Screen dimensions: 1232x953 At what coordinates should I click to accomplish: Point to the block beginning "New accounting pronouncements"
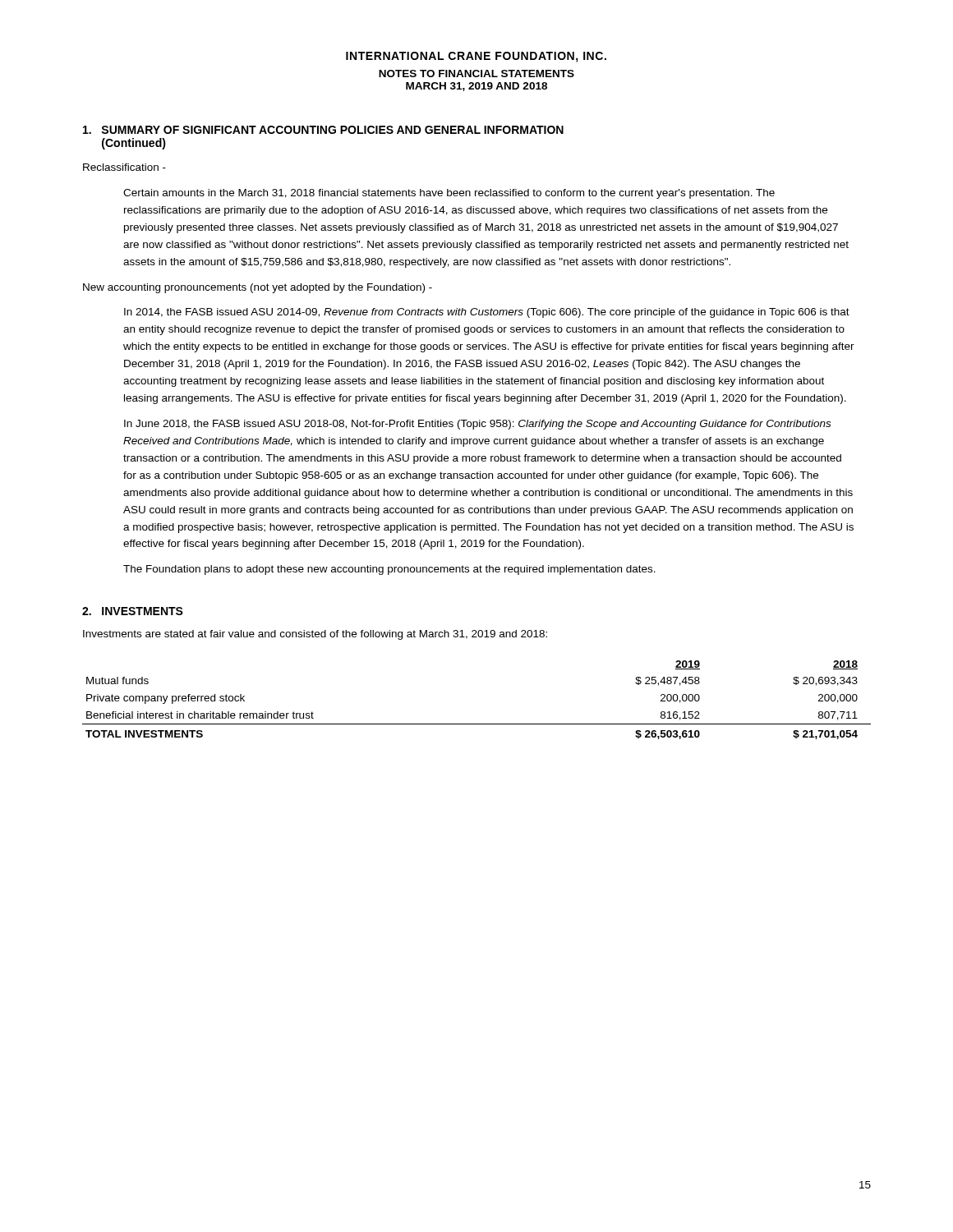click(257, 287)
